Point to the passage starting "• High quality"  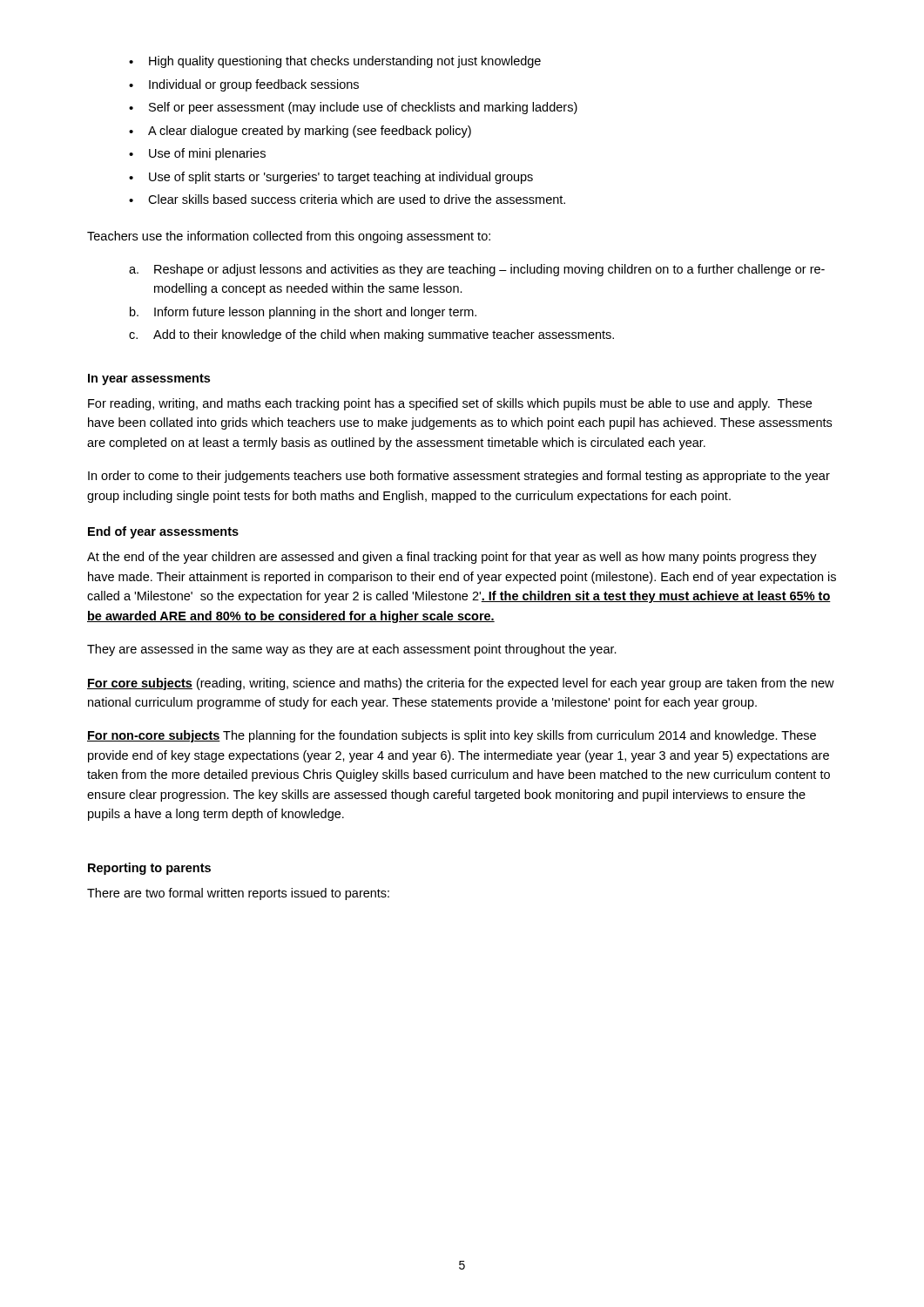pos(483,62)
